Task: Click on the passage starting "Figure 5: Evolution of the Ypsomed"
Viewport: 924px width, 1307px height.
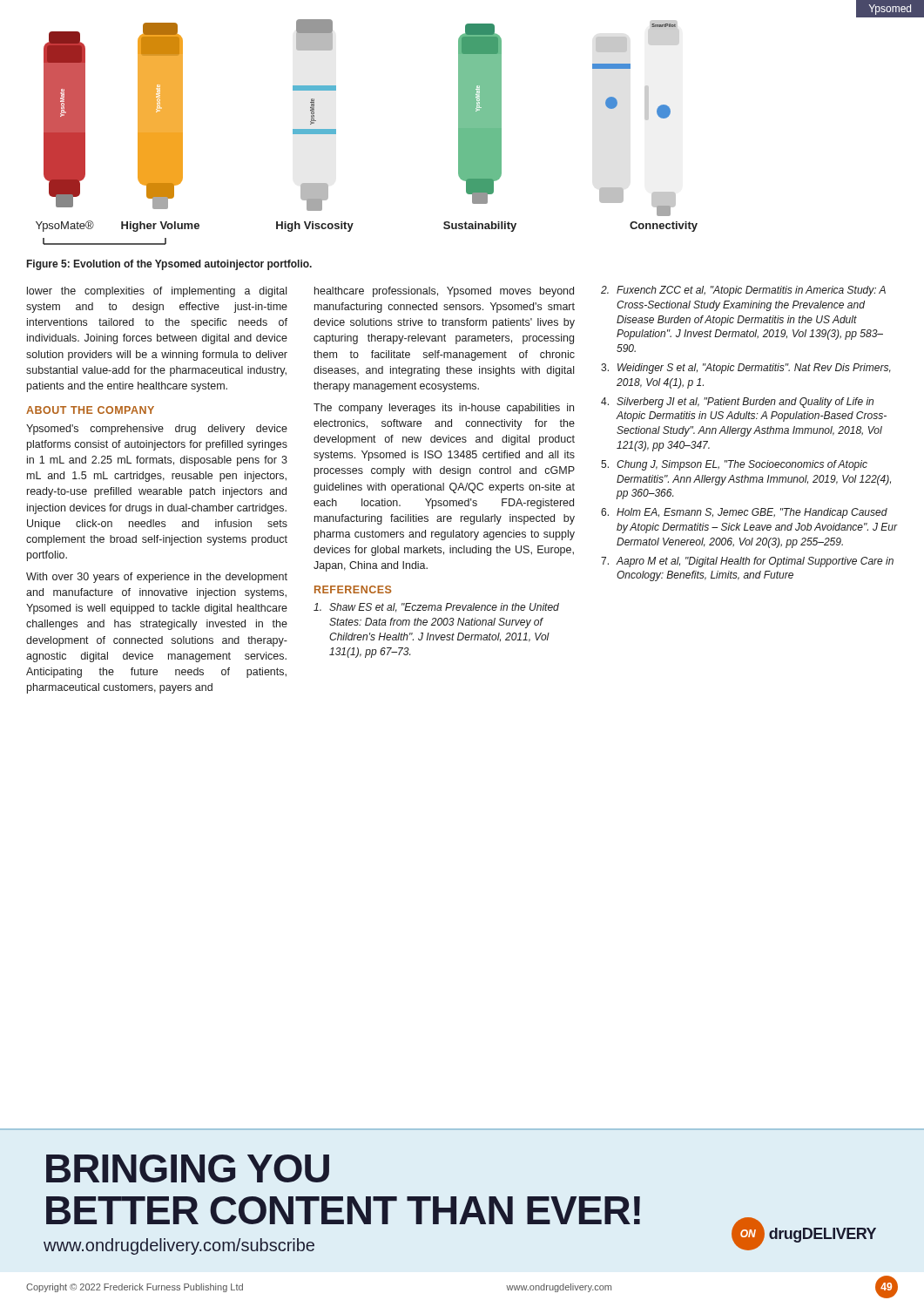Action: point(169,264)
